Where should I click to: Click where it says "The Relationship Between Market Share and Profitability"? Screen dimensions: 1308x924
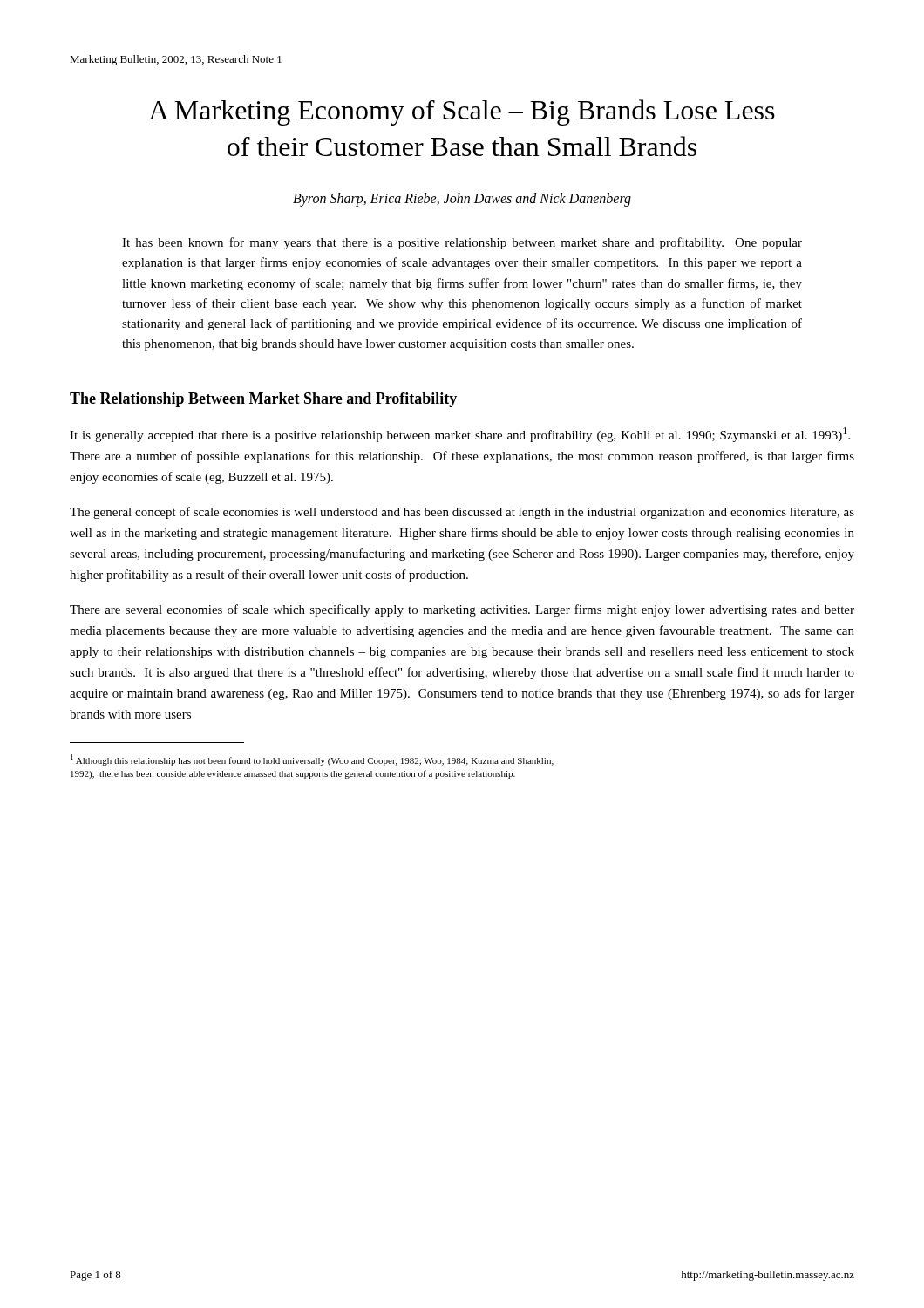click(x=263, y=398)
